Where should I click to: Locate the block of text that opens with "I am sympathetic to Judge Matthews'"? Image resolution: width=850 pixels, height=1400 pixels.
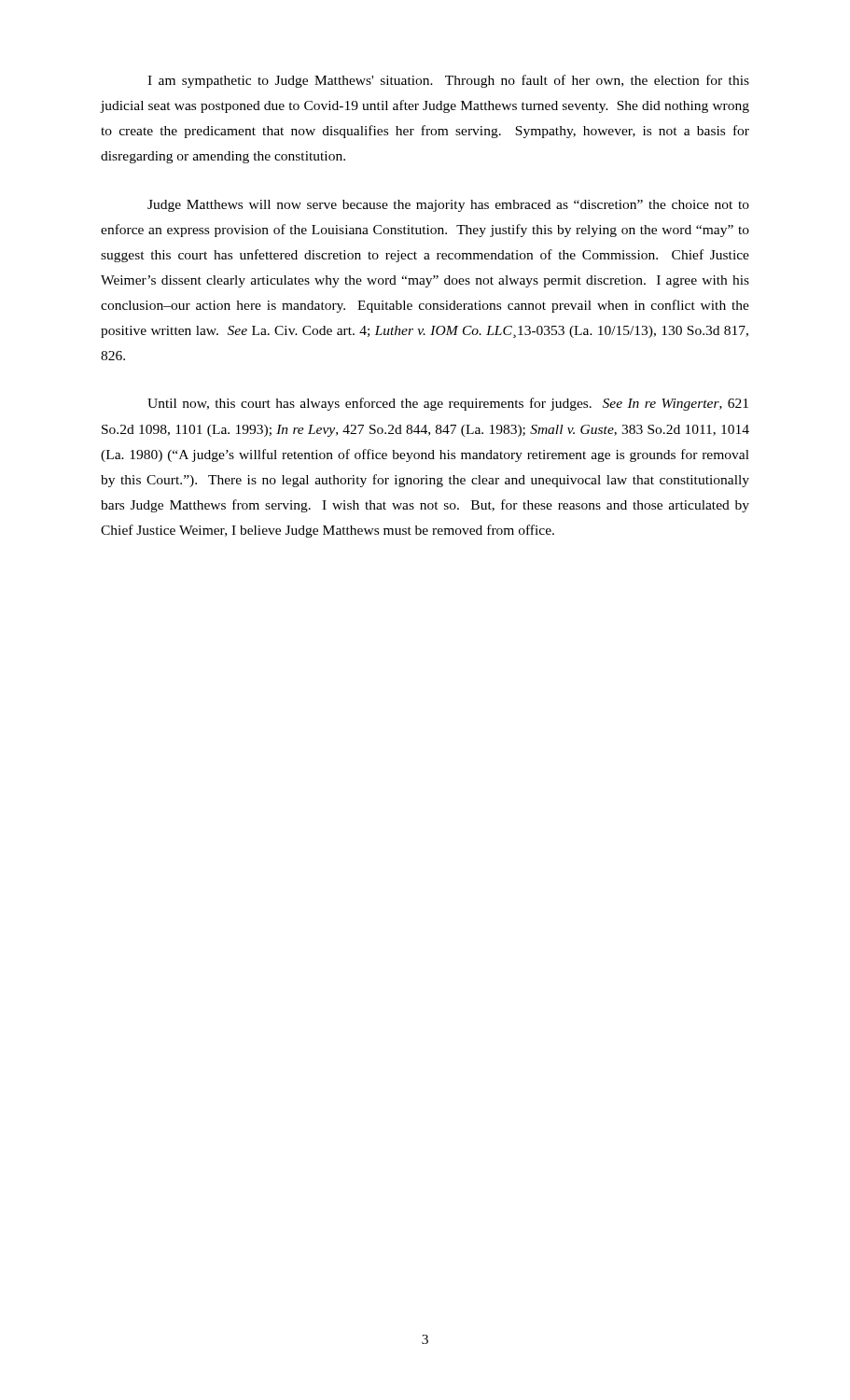point(425,118)
